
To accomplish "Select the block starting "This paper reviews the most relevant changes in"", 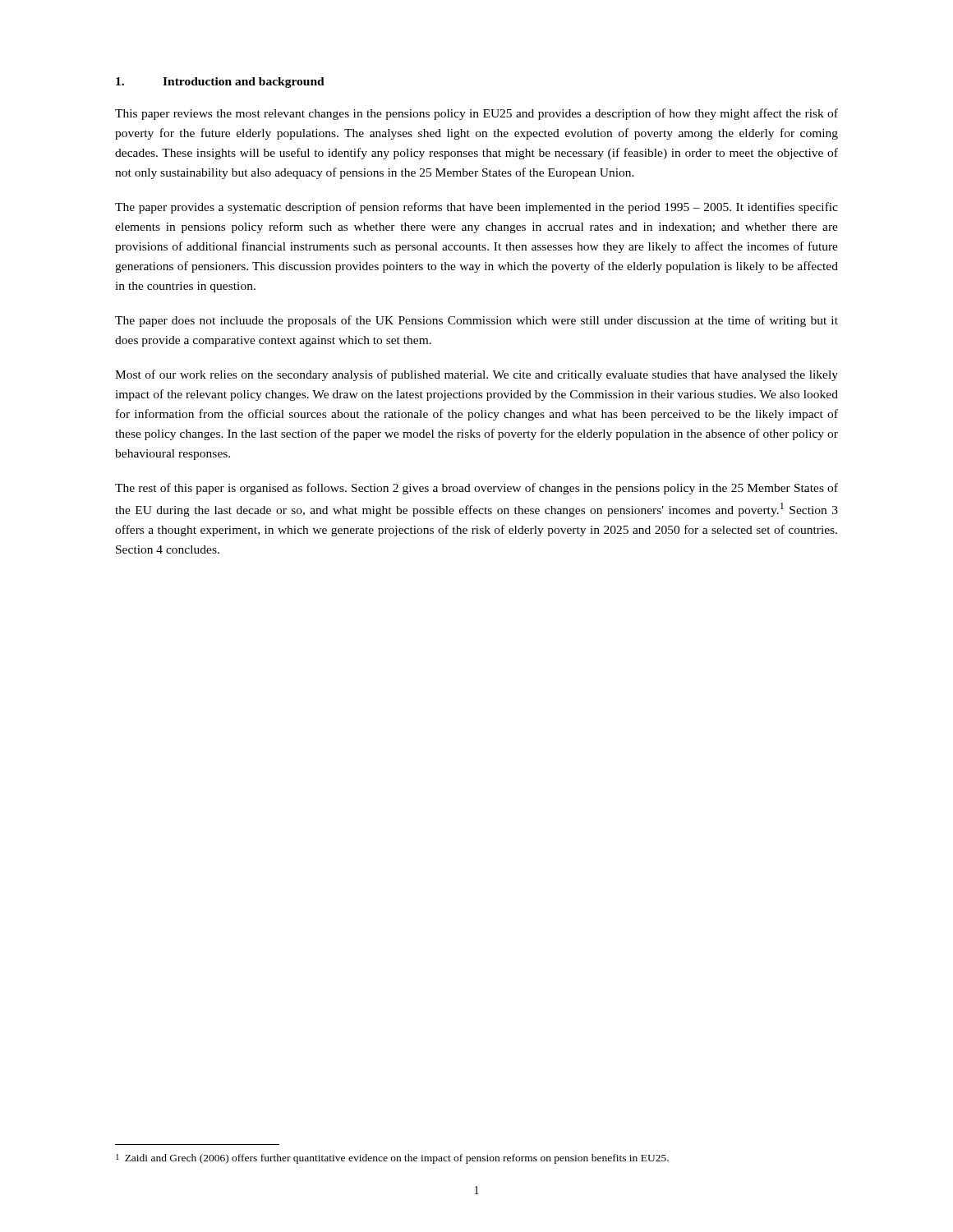I will point(476,143).
